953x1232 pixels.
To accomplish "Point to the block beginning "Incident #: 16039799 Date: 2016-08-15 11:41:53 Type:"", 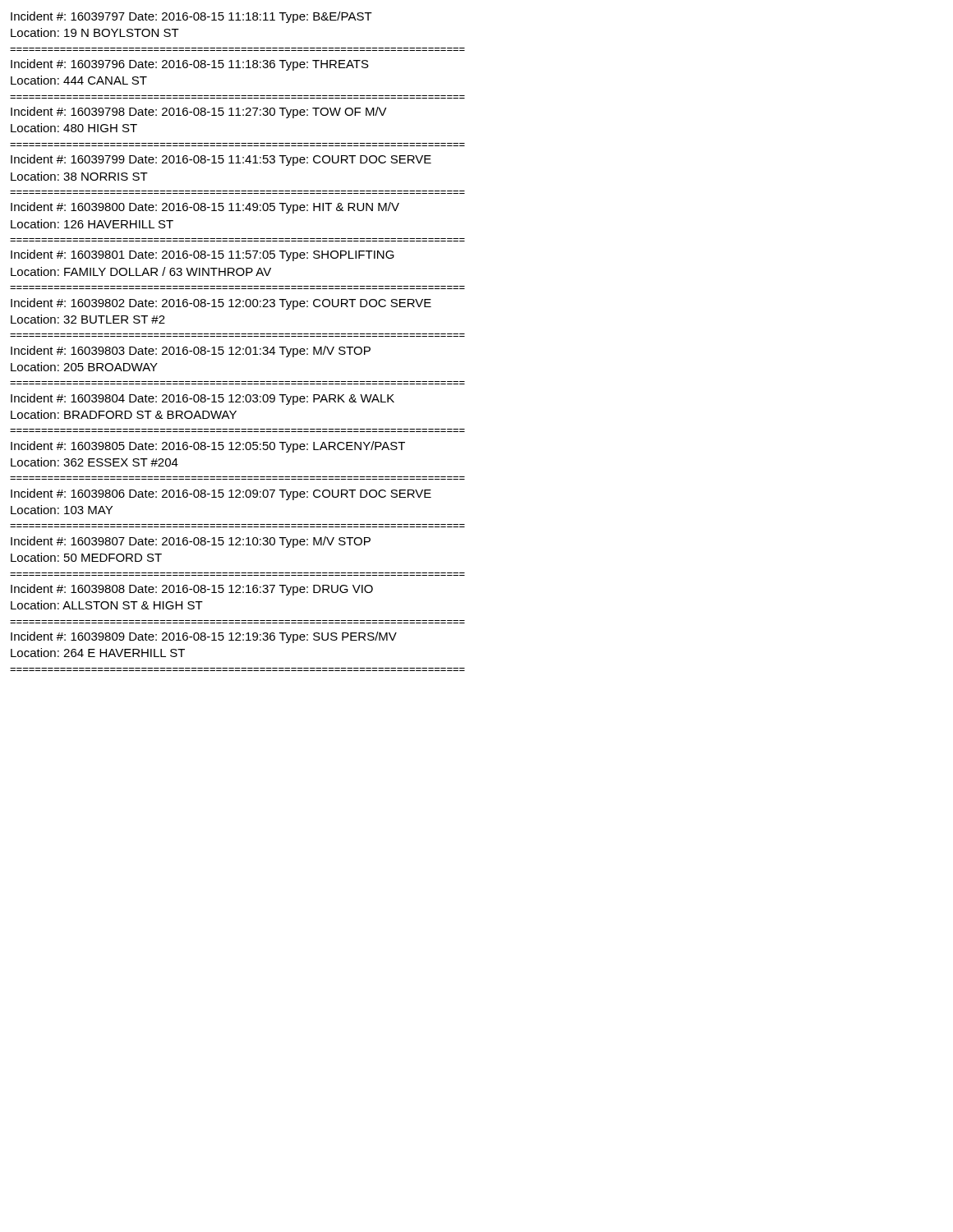I will (x=221, y=160).
